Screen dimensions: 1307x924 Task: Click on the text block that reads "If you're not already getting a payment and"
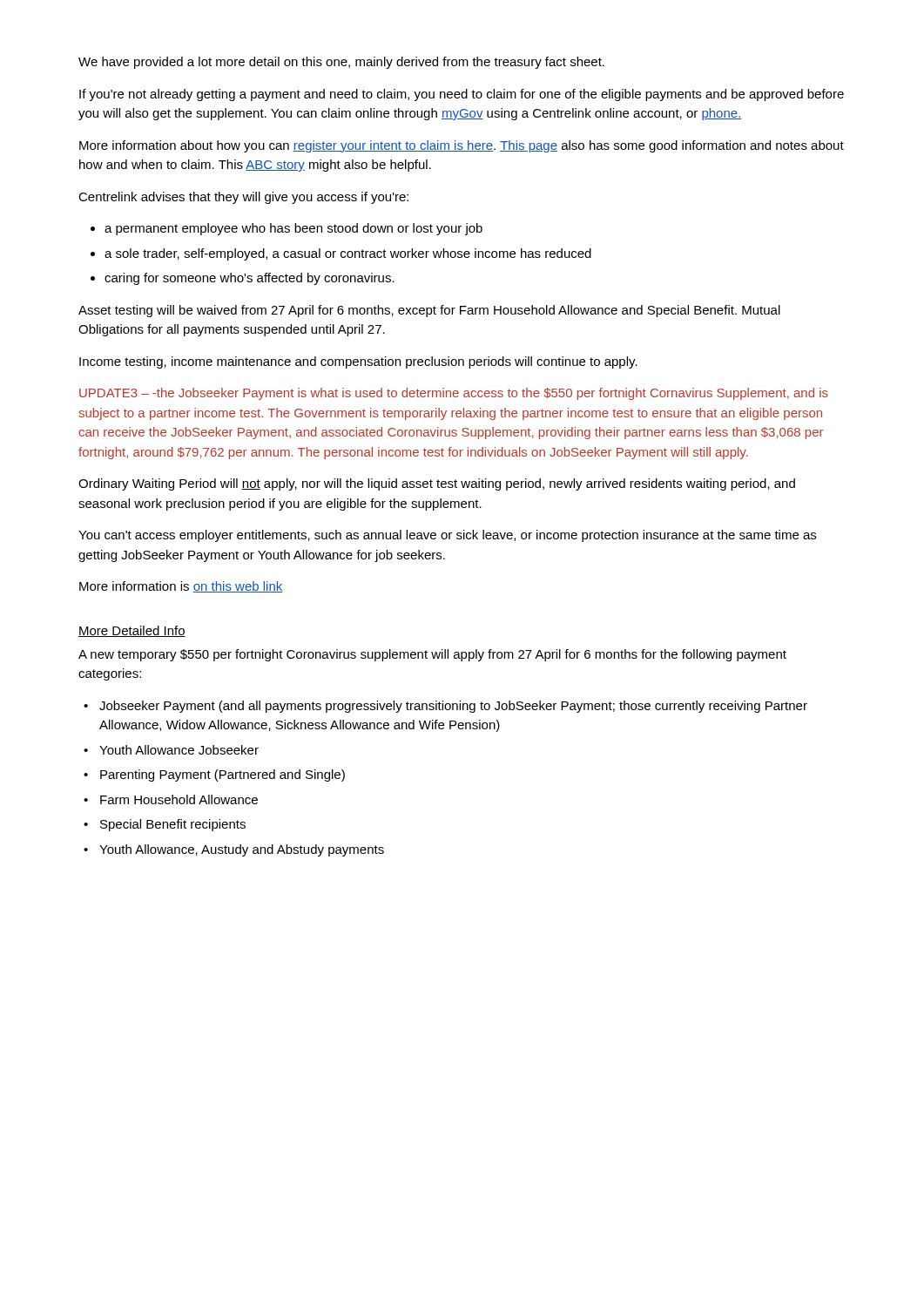461,103
